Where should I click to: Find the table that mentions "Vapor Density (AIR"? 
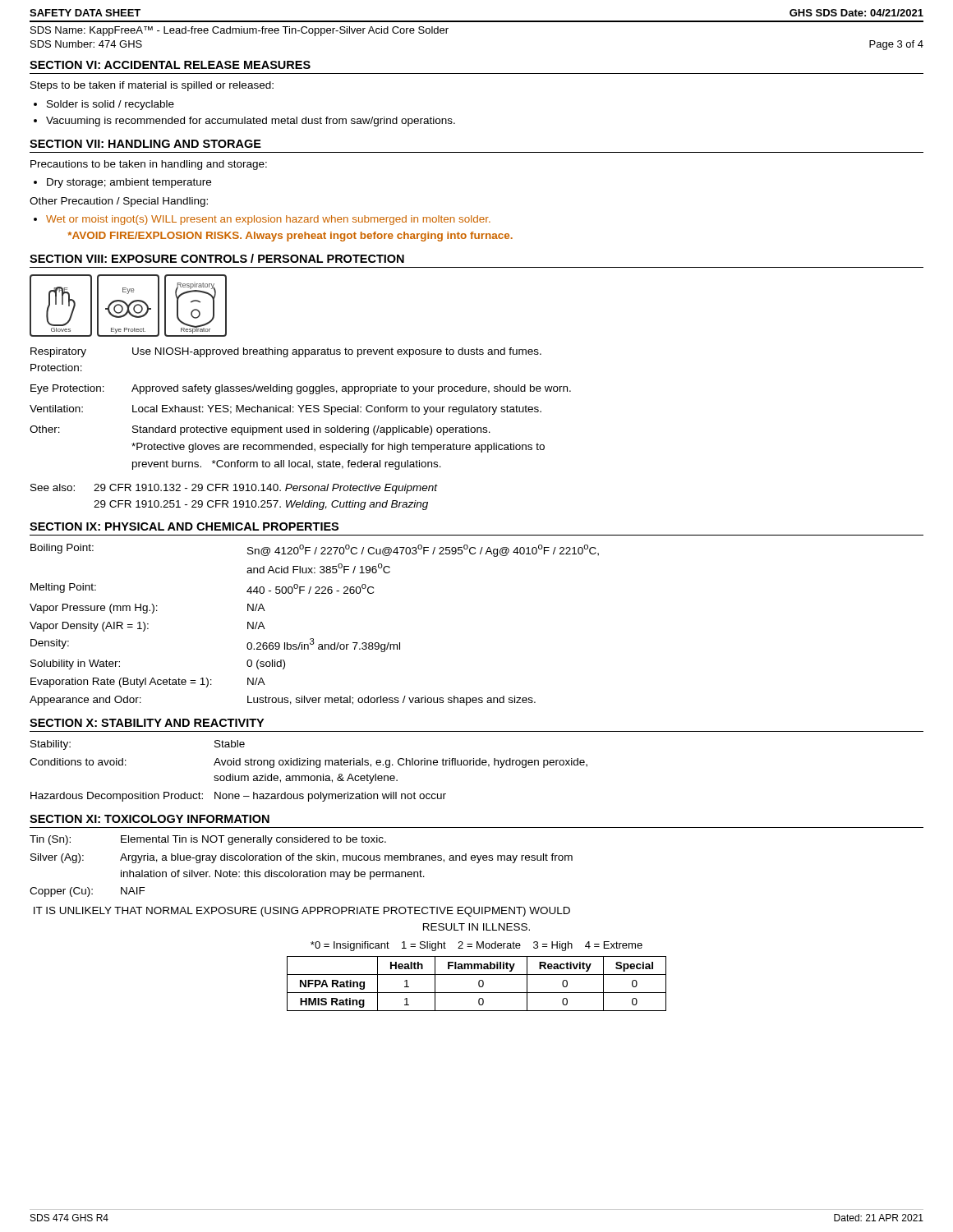point(476,624)
